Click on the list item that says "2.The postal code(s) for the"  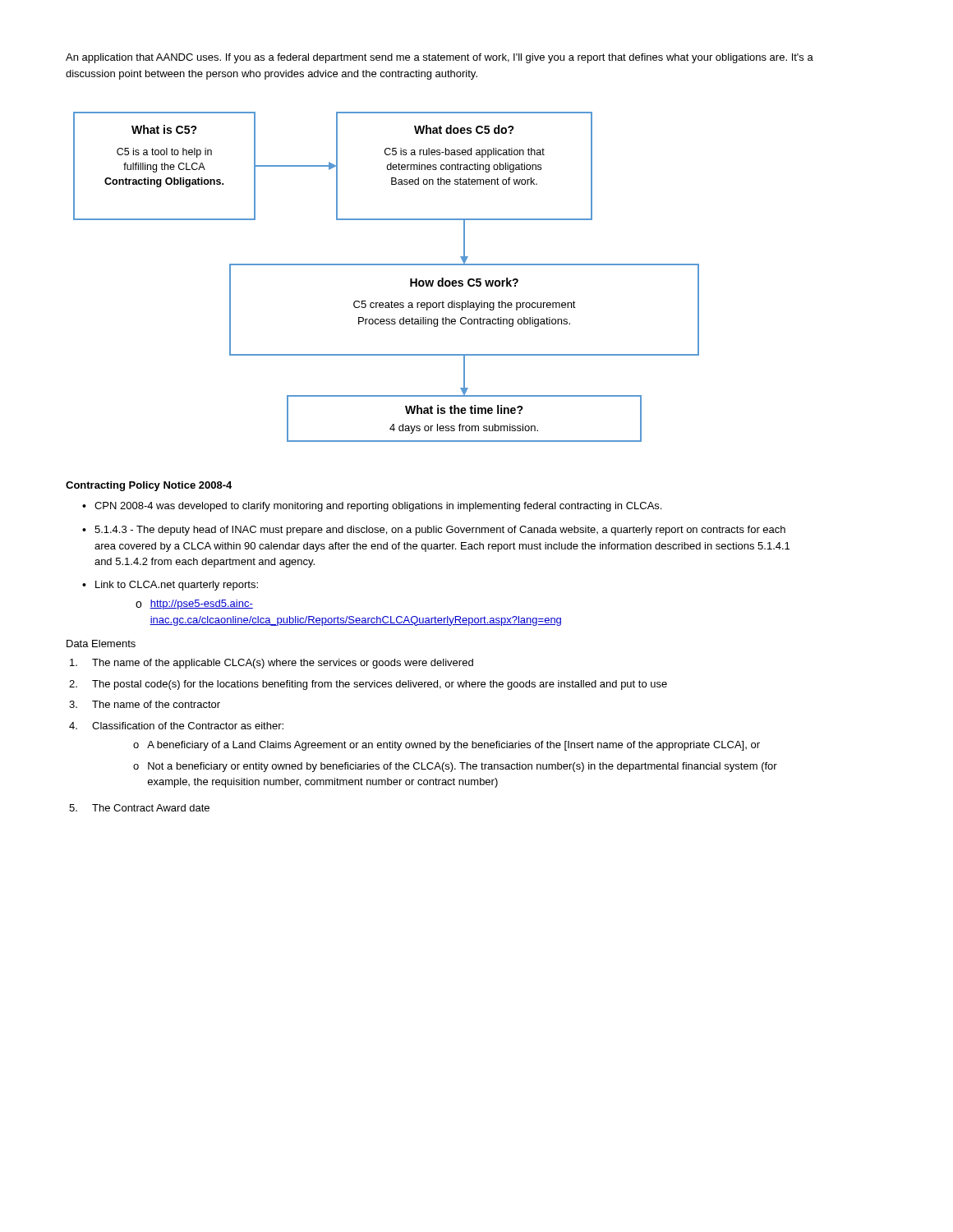pos(368,684)
